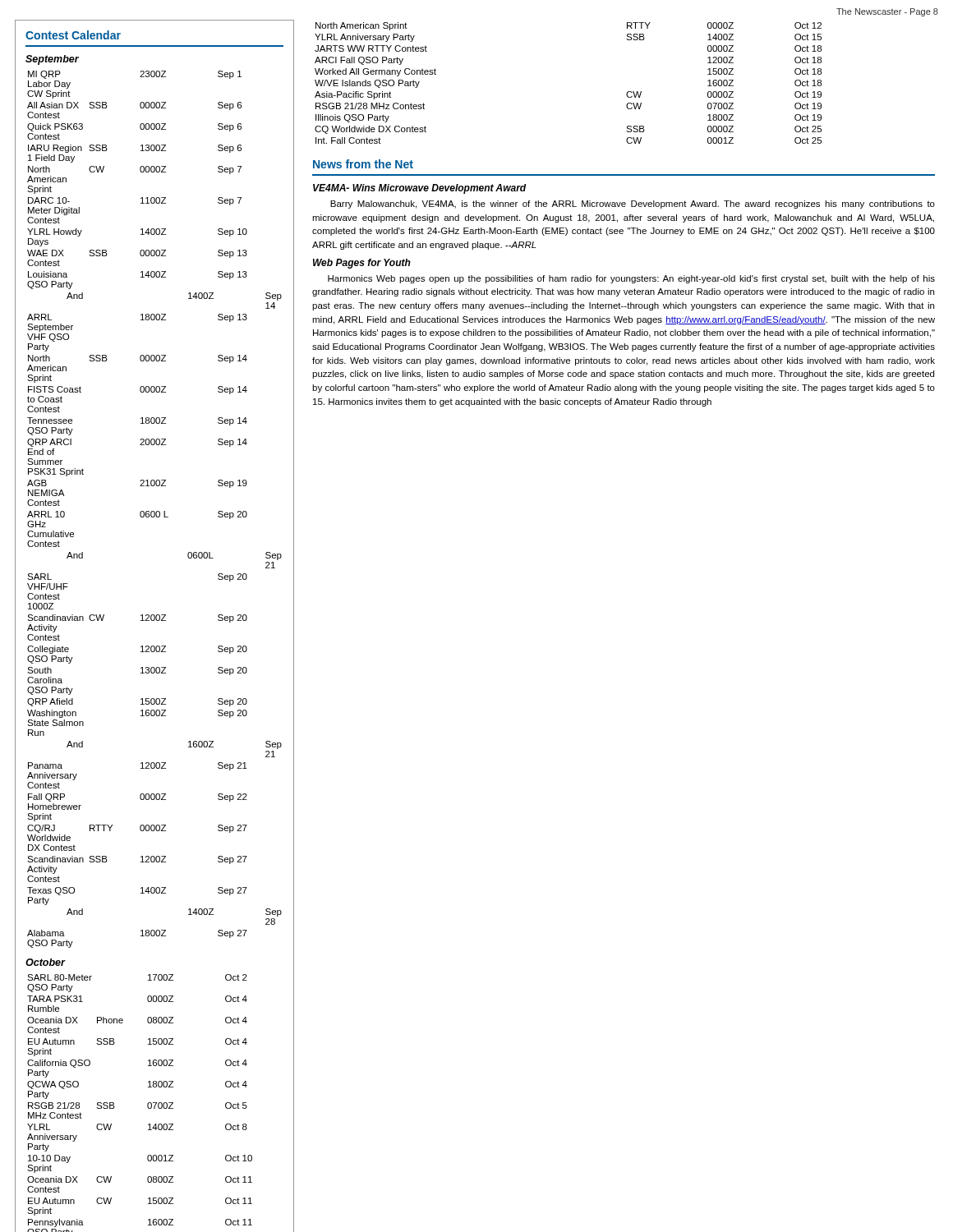Point to "Web Pages for Youth"
953x1232 pixels.
pyautogui.click(x=361, y=263)
